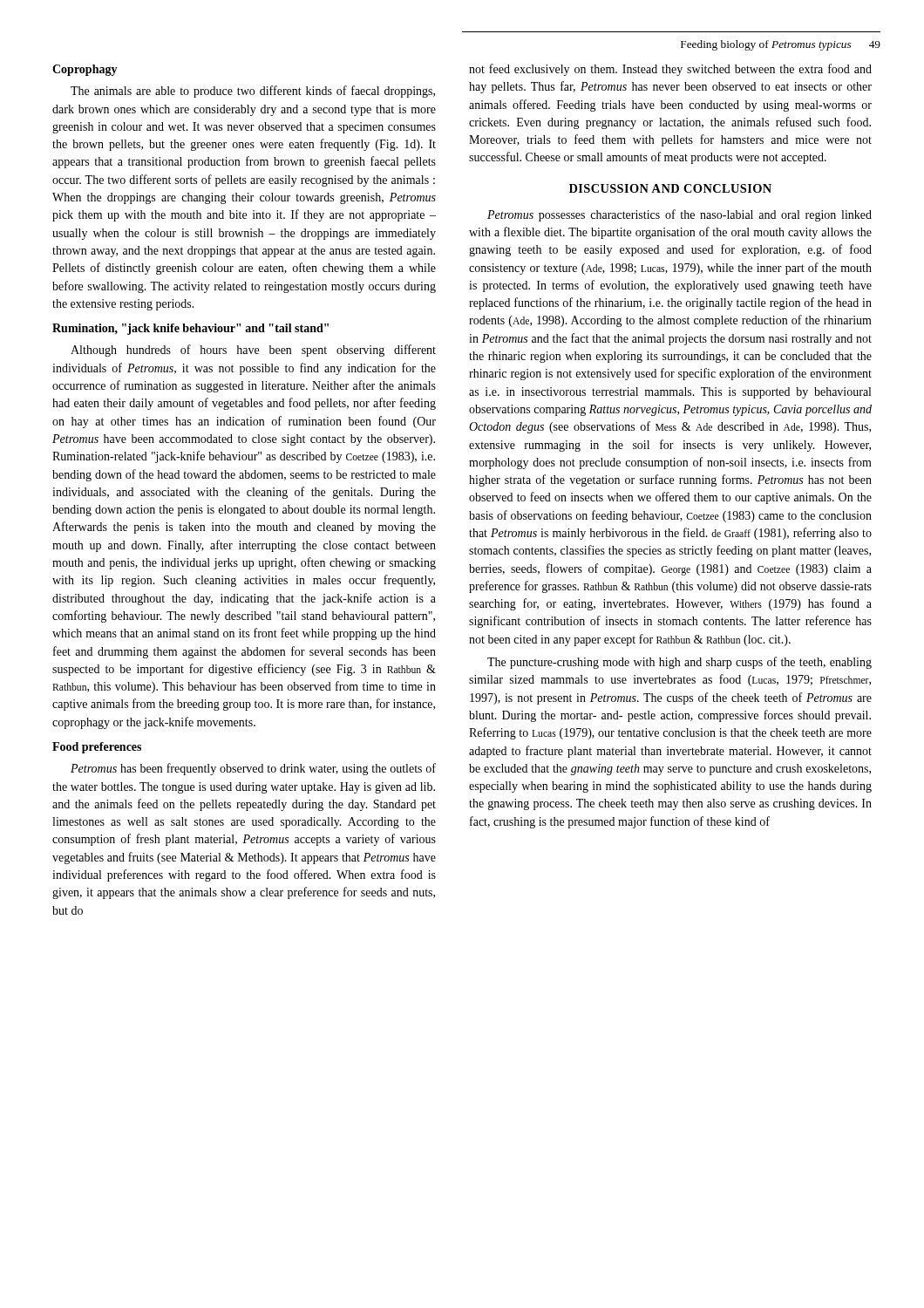This screenshot has width=924, height=1308.
Task: Click on the text block starting "Food preferences"
Action: tap(97, 747)
